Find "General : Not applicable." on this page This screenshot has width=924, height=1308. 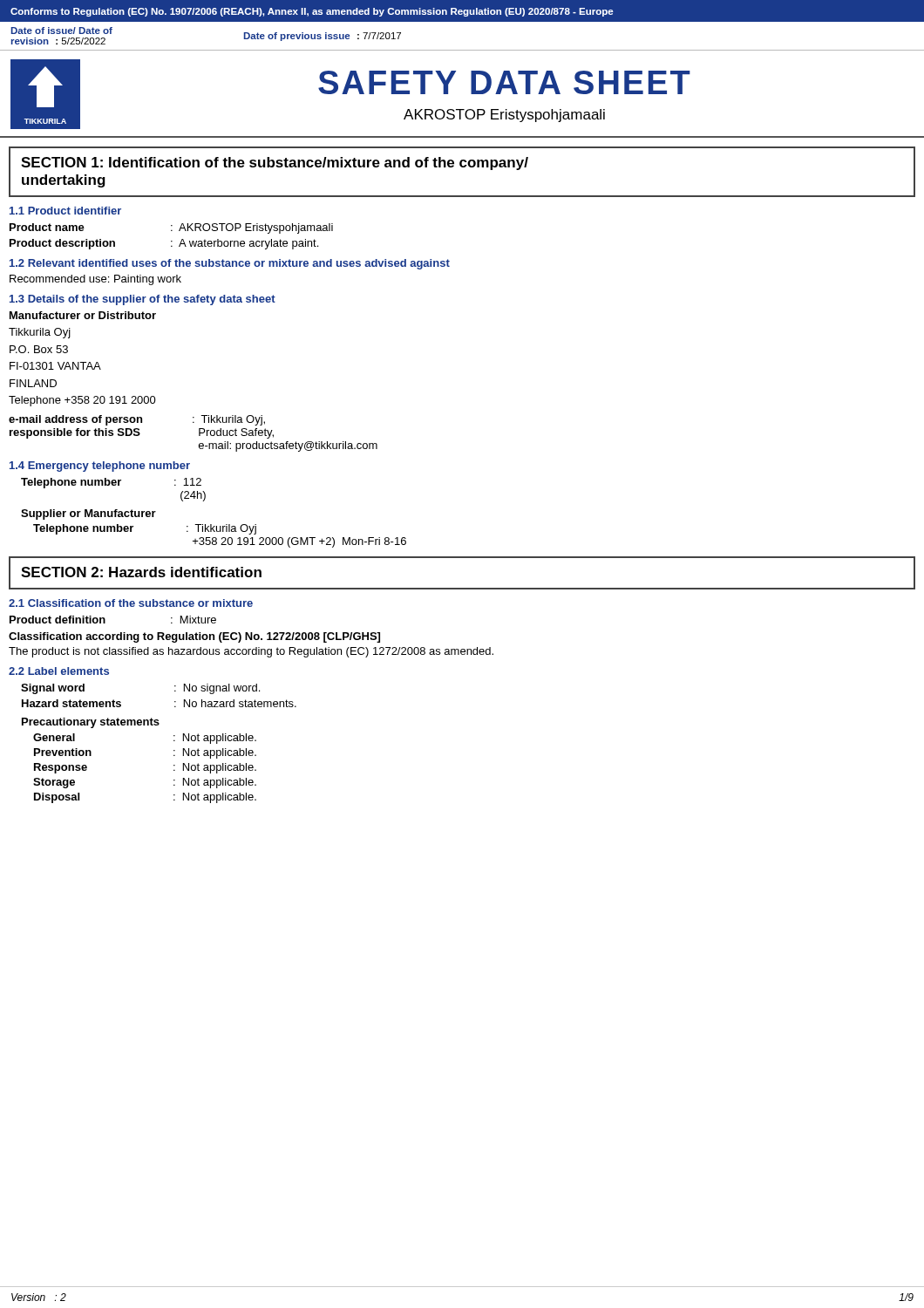pyautogui.click(x=54, y=738)
